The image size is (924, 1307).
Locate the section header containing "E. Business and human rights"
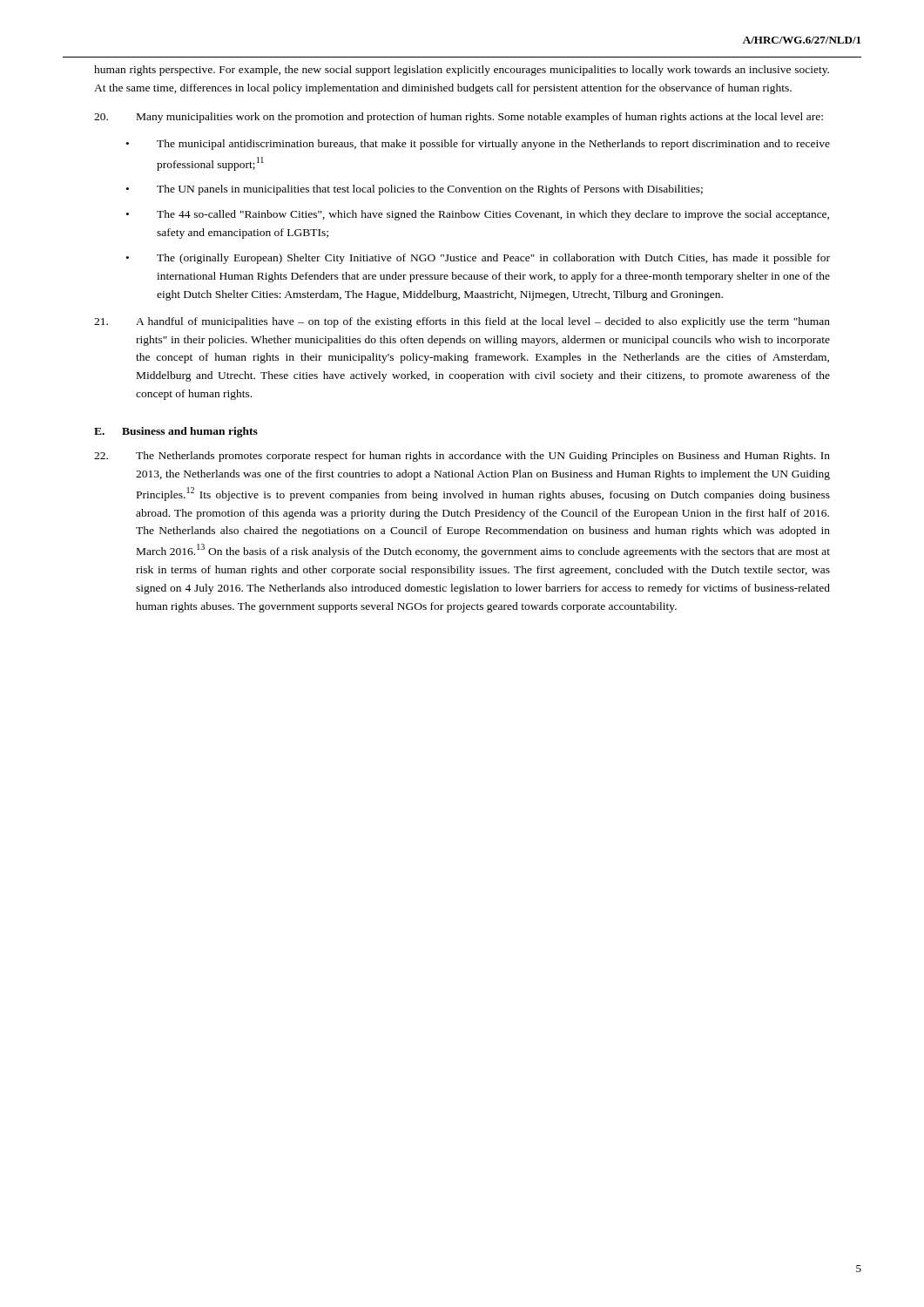(x=176, y=432)
